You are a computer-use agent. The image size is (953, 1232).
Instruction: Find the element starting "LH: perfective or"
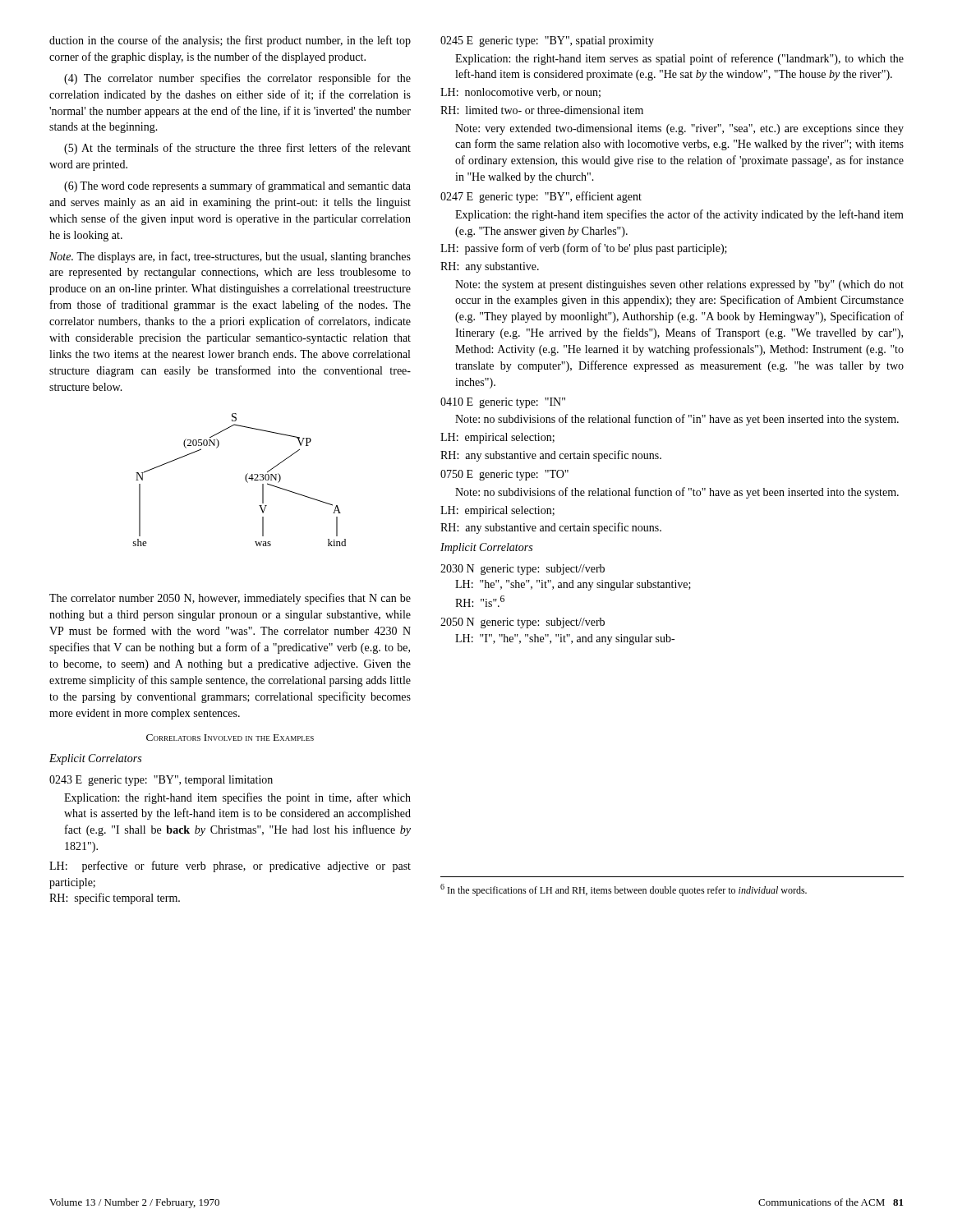point(230,867)
